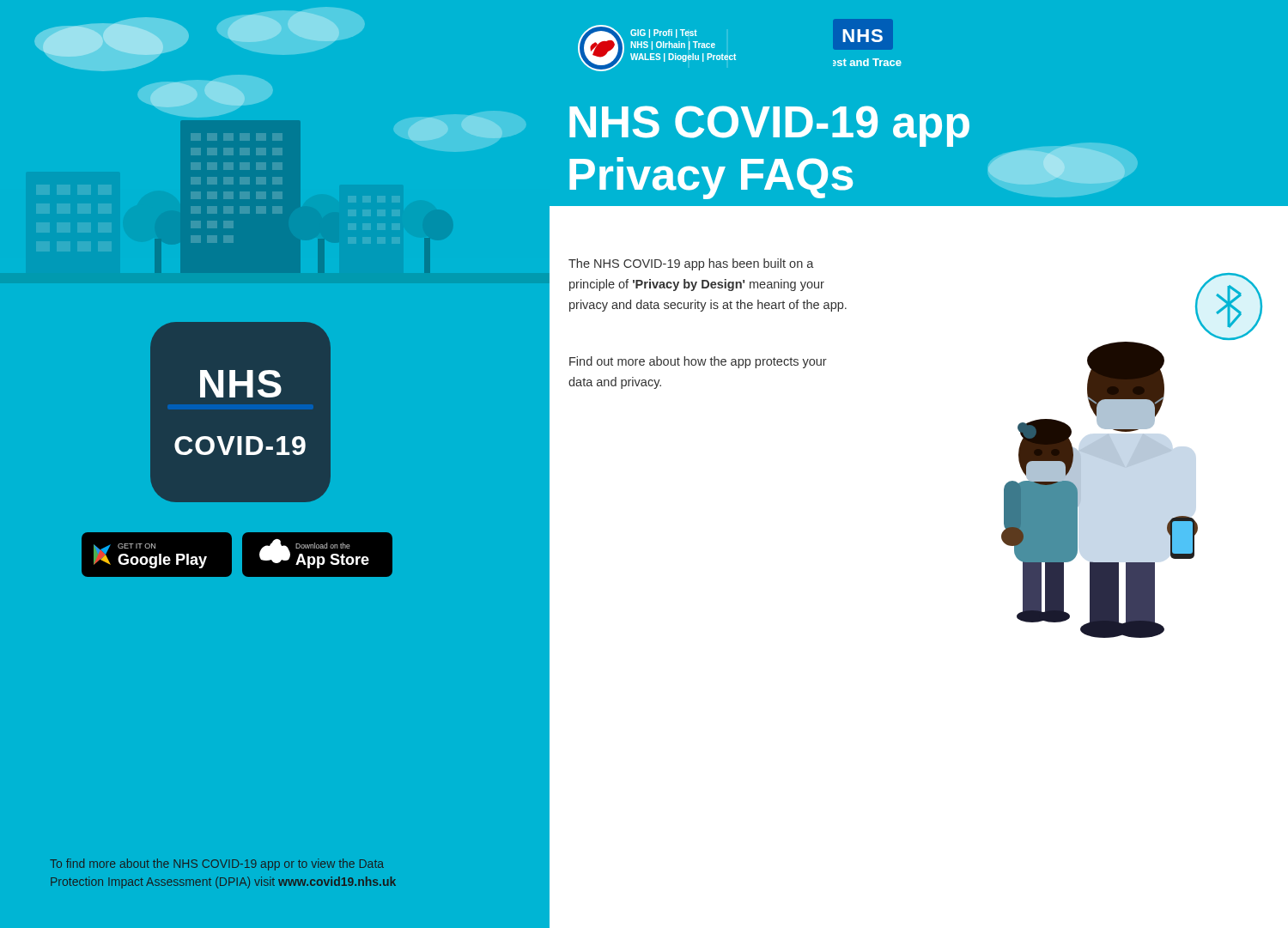This screenshot has height=928, width=1288.
Task: Select the text block starting "The NHS COVID-19 app has been"
Action: (708, 284)
